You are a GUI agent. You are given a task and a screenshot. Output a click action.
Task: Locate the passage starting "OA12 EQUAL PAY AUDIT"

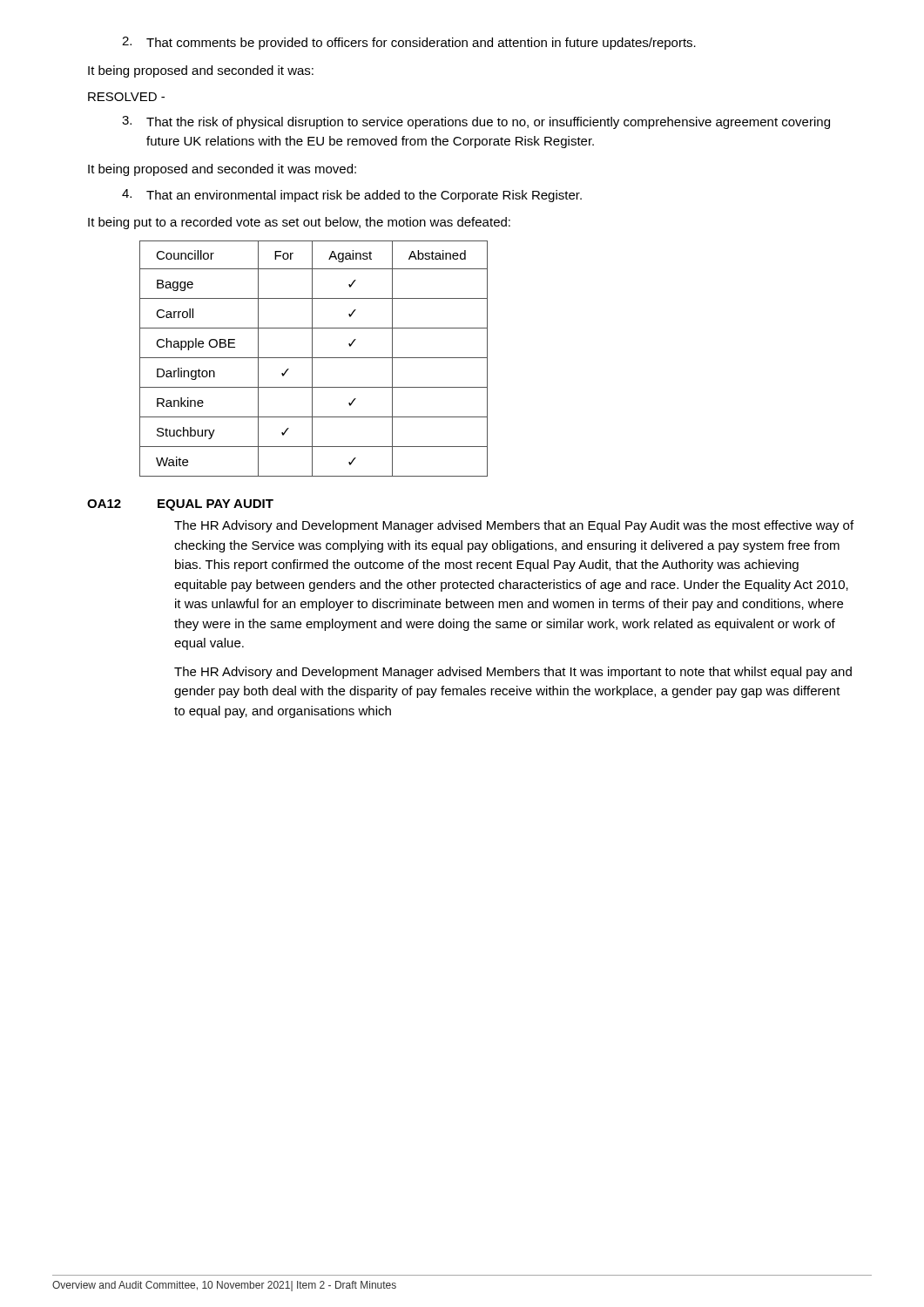180,503
